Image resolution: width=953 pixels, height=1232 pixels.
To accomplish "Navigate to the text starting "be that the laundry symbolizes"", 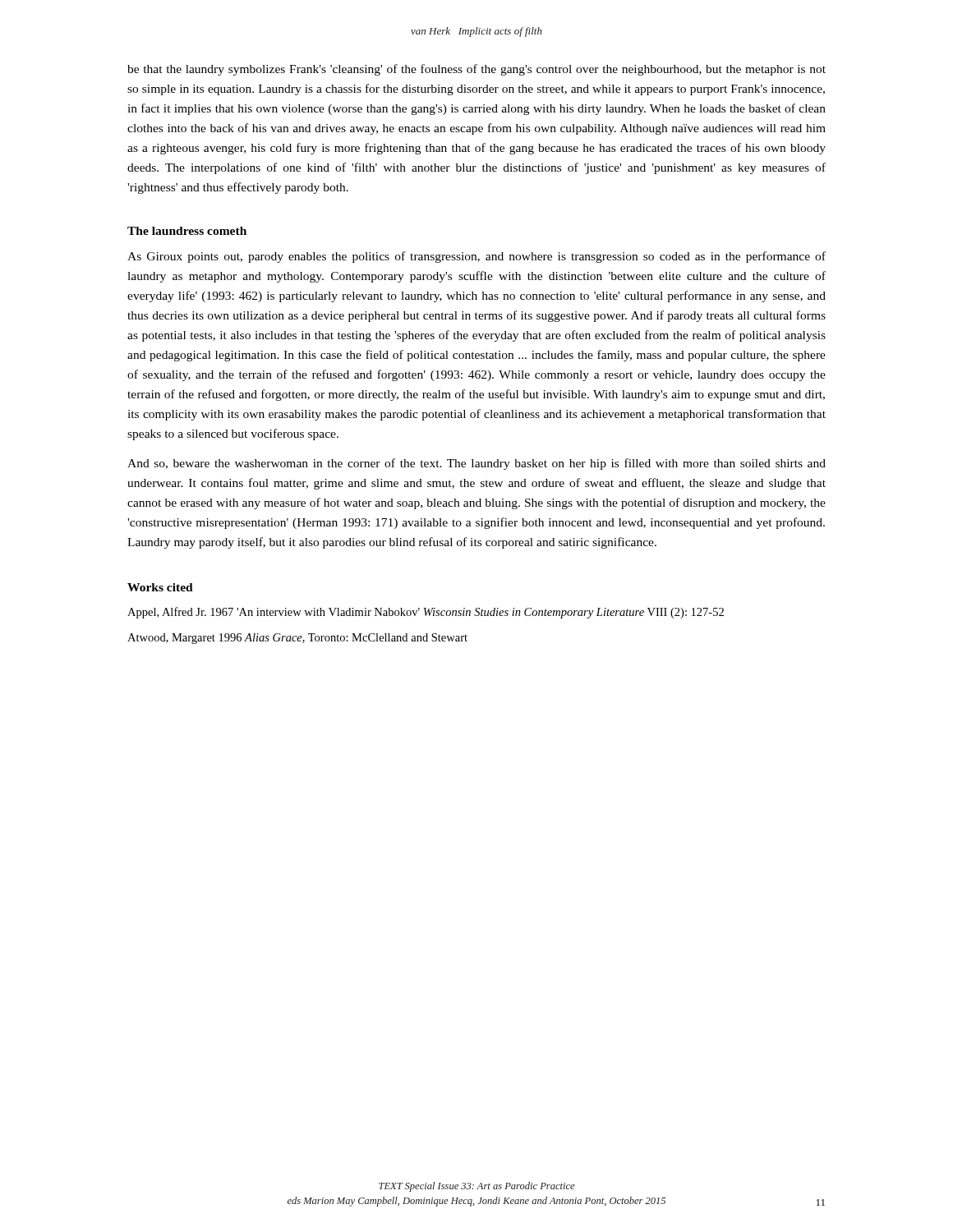I will pyautogui.click(x=476, y=128).
